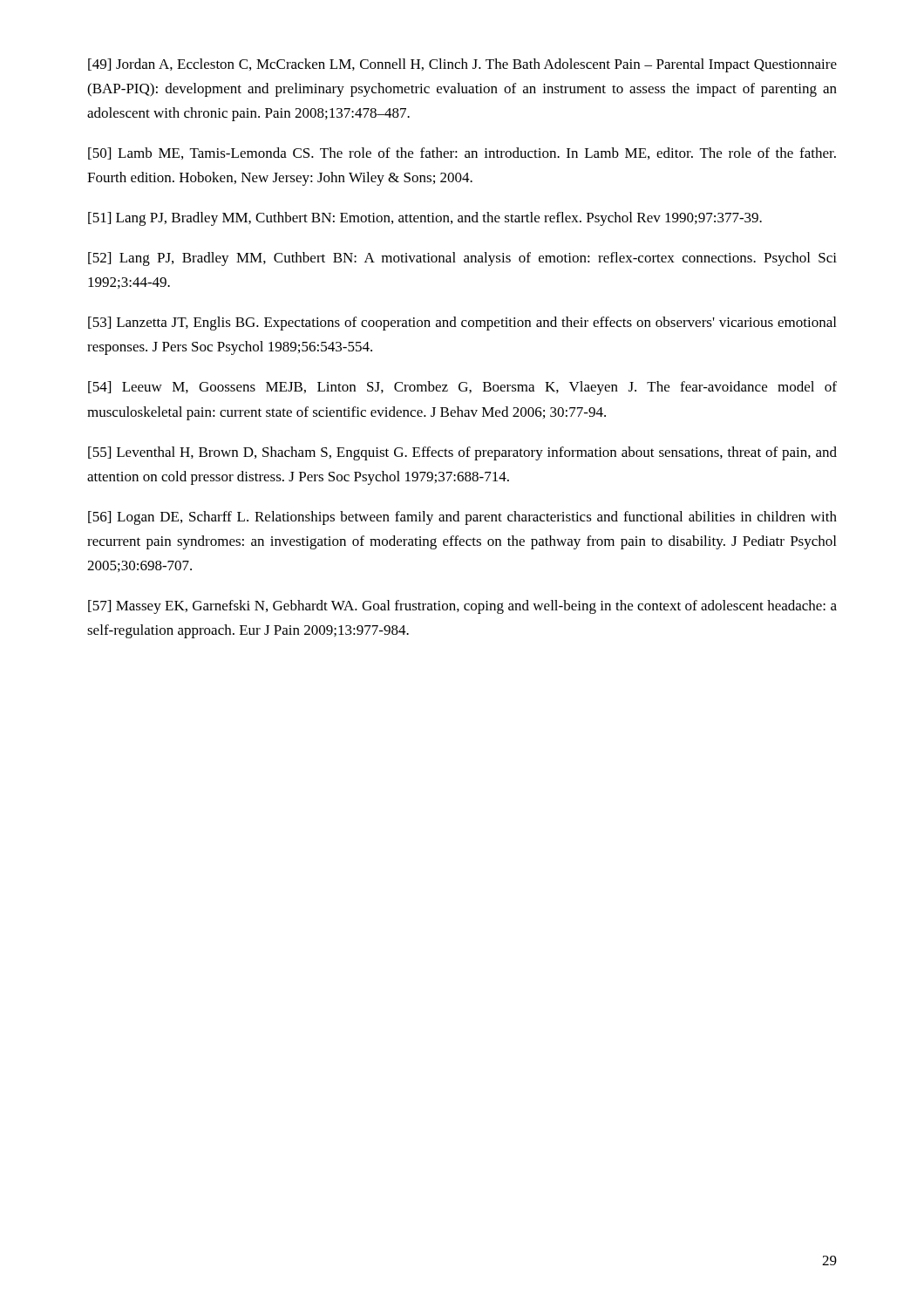The image size is (924, 1308).
Task: Select the list item that says "[57] Massey EK, Garnefski N, Gebhardt"
Action: 462,618
